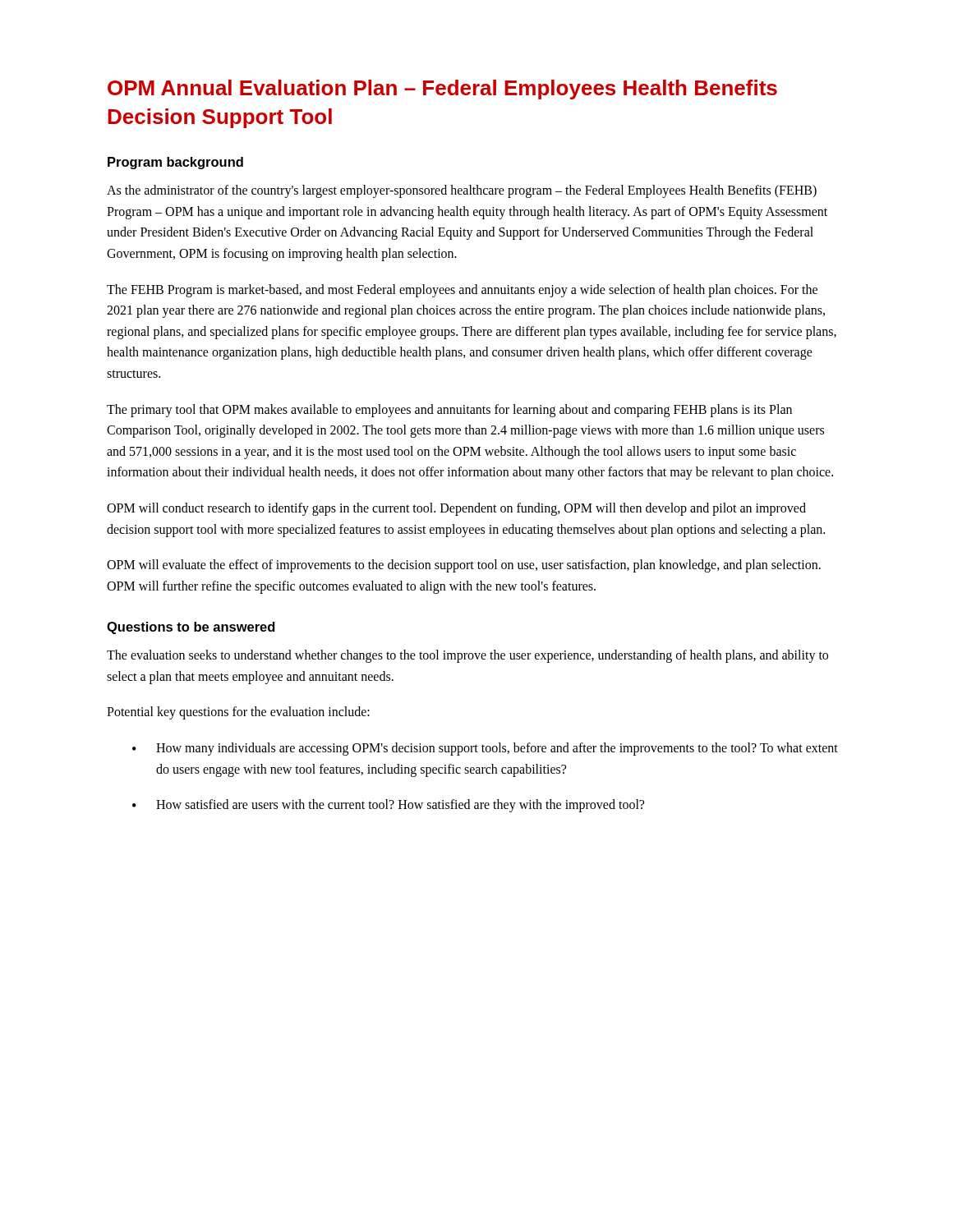
Task: Point to the block beginning "The primary tool that OPM makes"
Action: [470, 441]
